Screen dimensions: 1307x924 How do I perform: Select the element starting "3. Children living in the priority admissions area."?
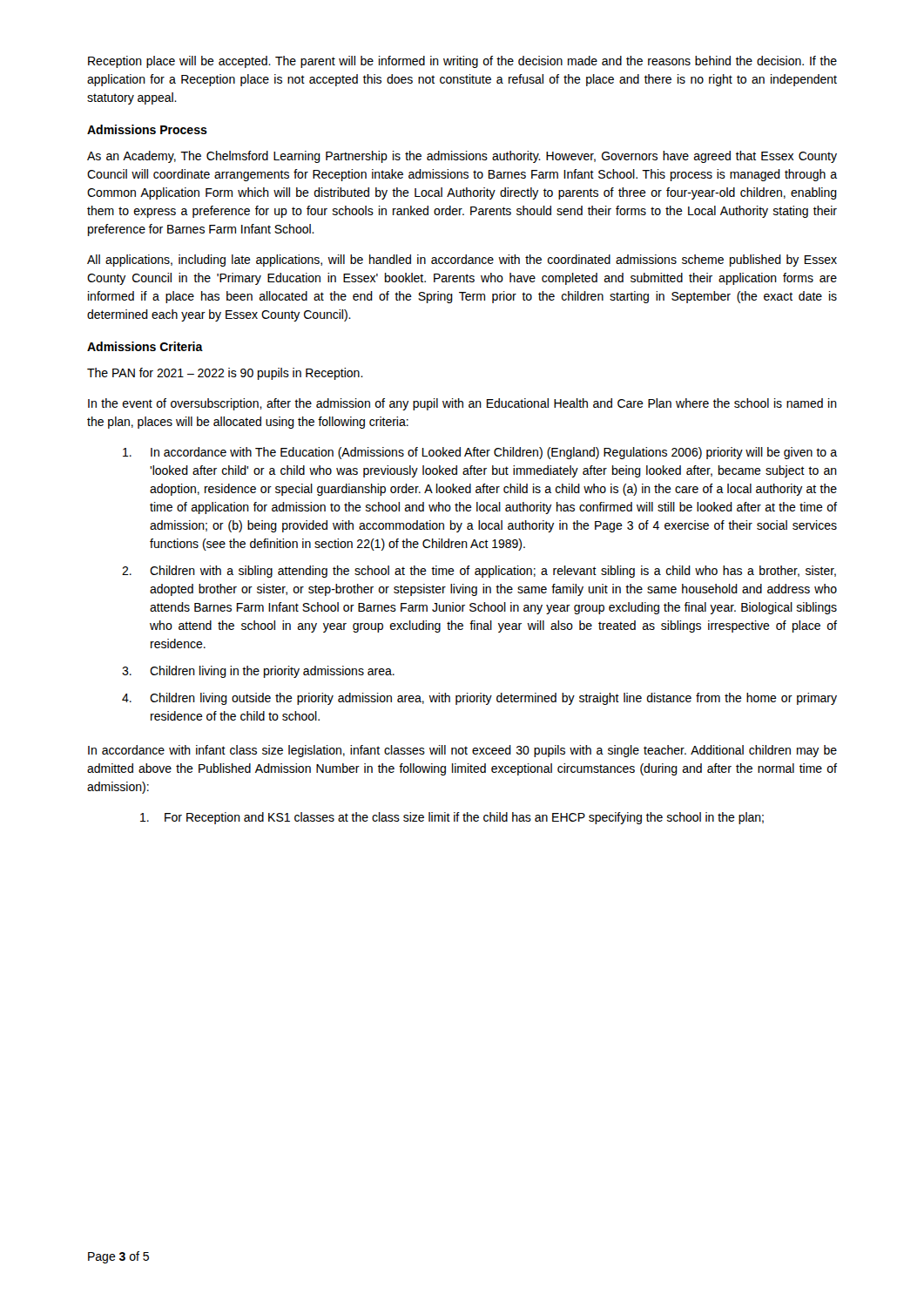point(258,672)
